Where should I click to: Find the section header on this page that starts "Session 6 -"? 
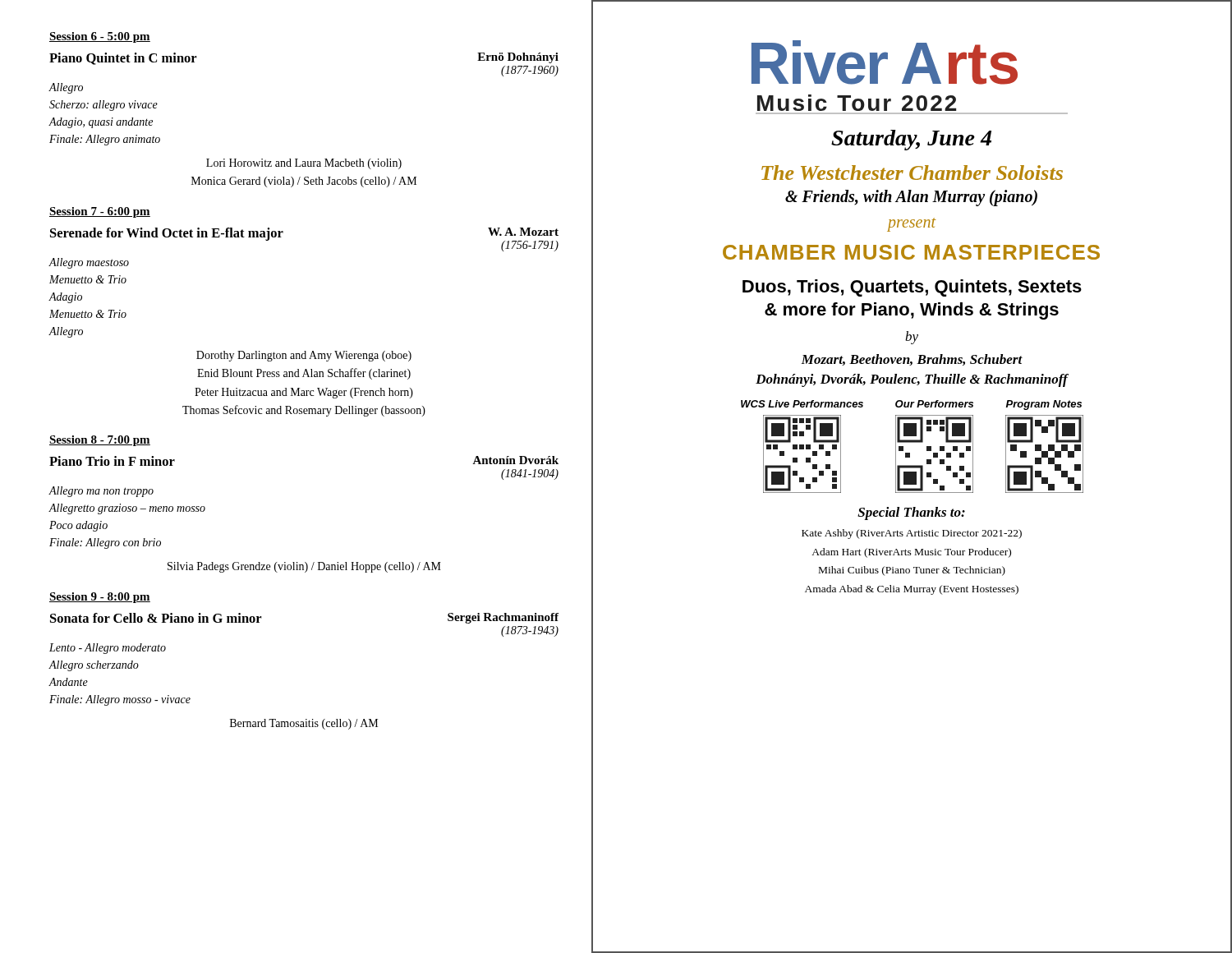point(100,36)
